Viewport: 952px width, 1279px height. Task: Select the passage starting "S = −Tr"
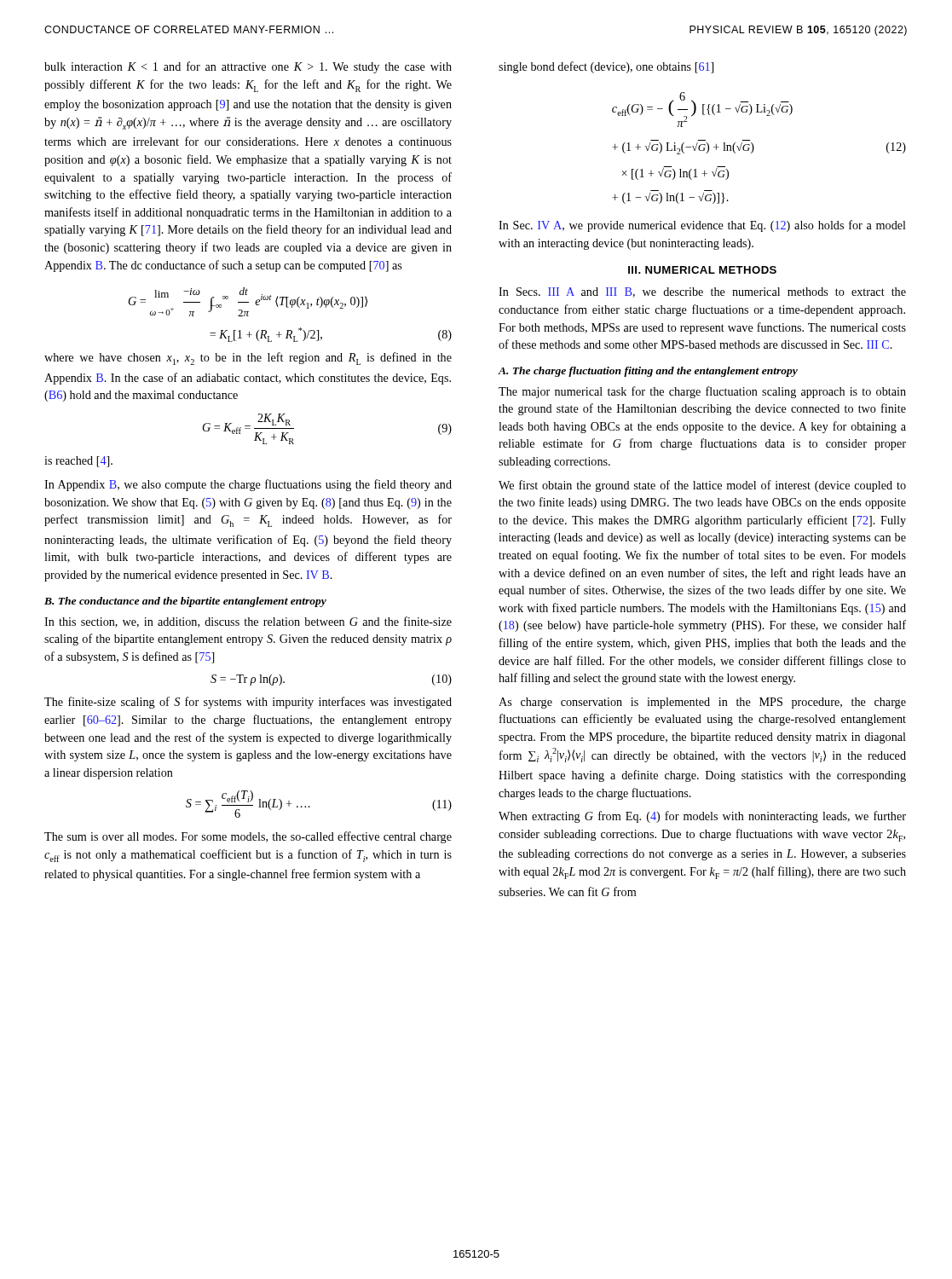[x=248, y=680]
